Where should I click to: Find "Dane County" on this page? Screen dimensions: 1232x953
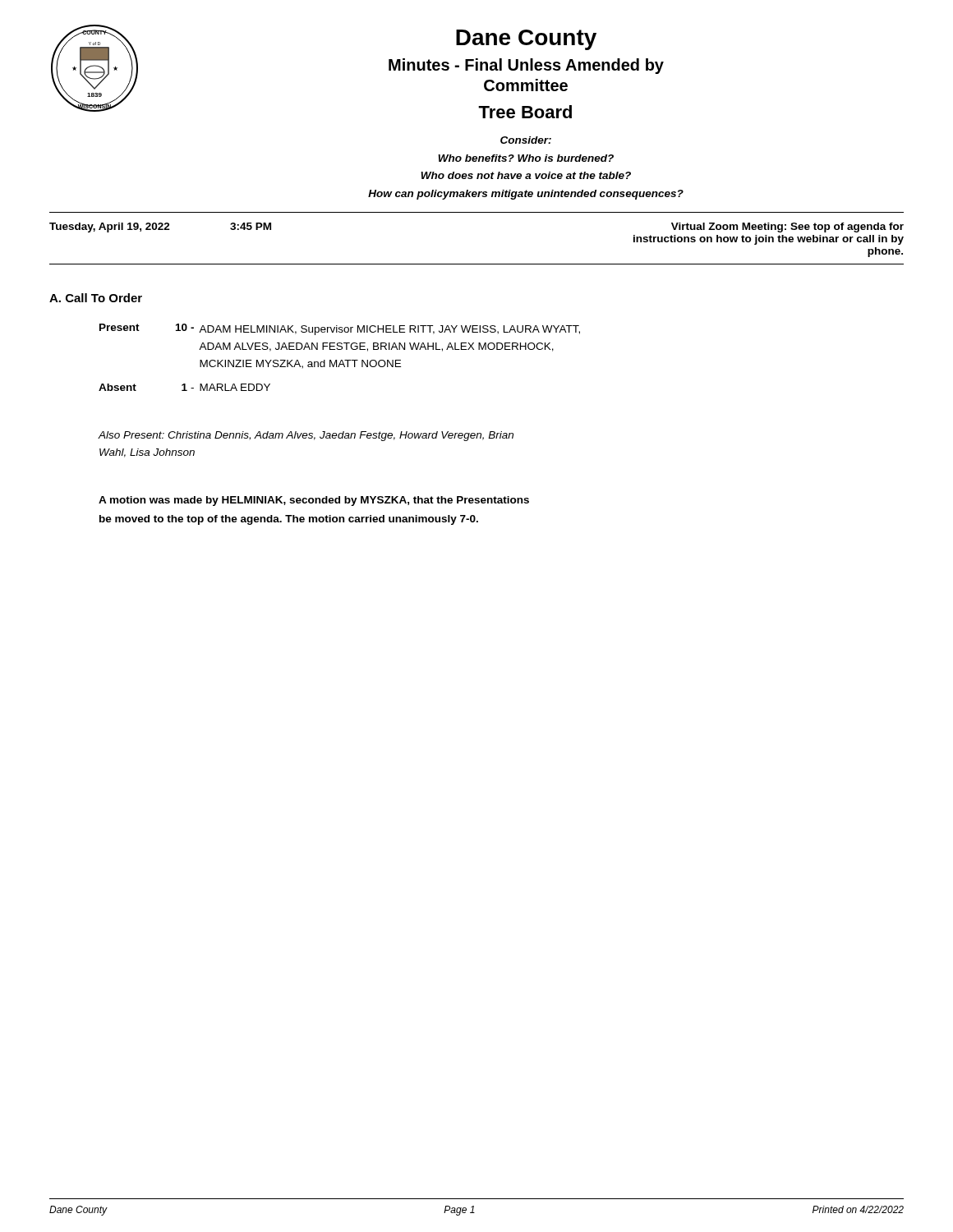(x=526, y=37)
